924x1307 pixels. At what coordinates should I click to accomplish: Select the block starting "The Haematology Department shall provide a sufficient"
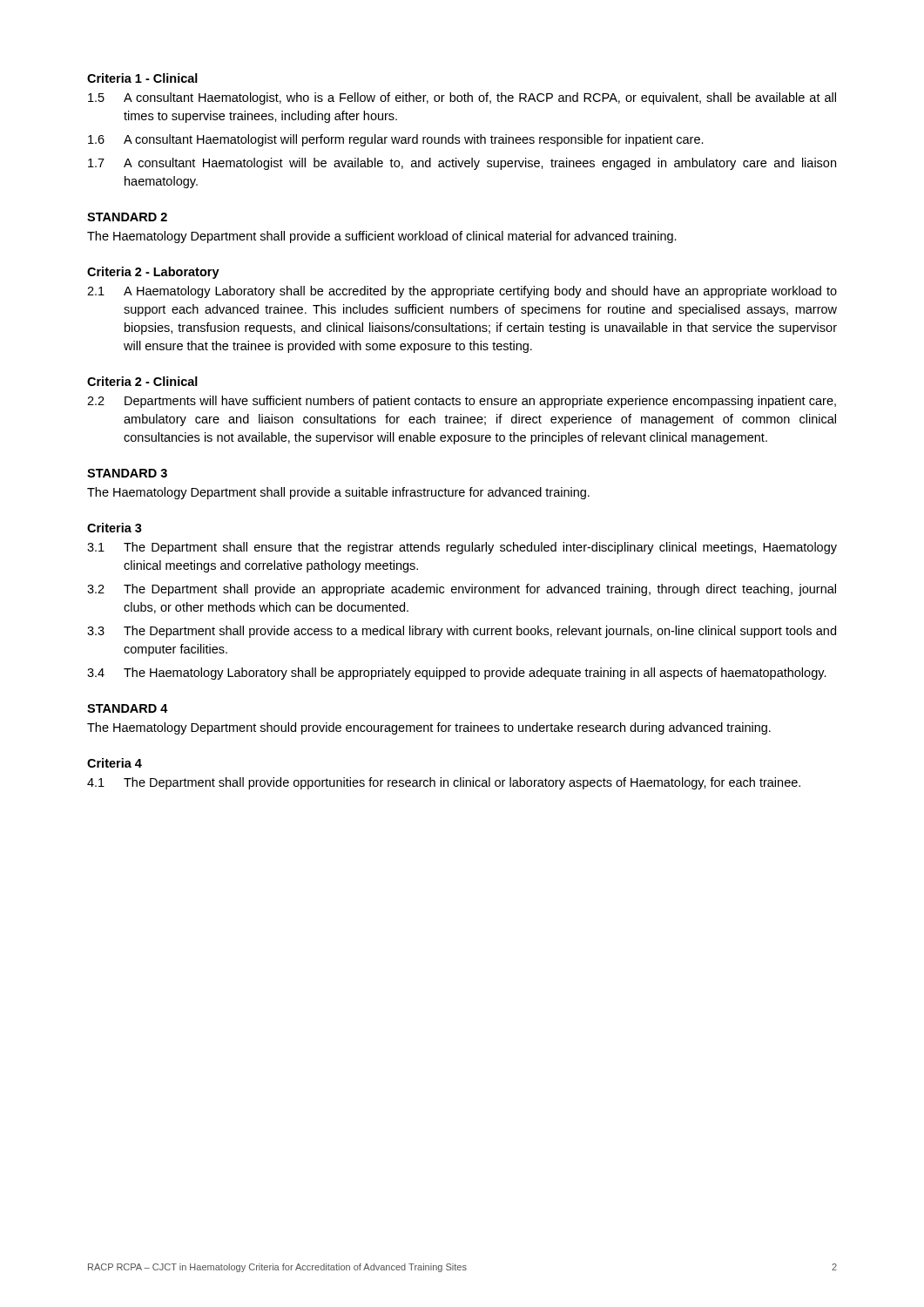tap(382, 236)
